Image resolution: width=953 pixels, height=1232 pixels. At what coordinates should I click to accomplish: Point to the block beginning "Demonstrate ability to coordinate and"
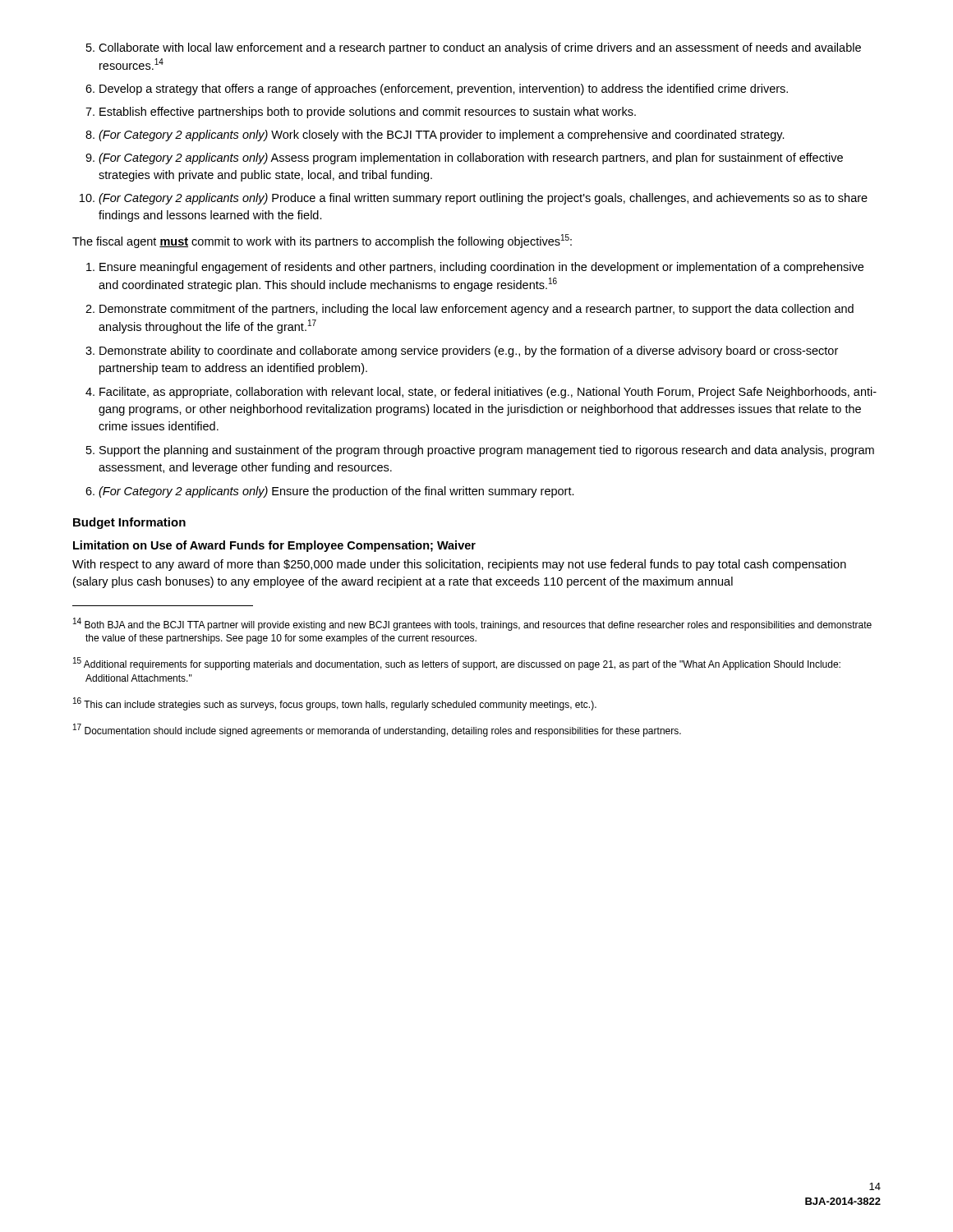point(490,359)
